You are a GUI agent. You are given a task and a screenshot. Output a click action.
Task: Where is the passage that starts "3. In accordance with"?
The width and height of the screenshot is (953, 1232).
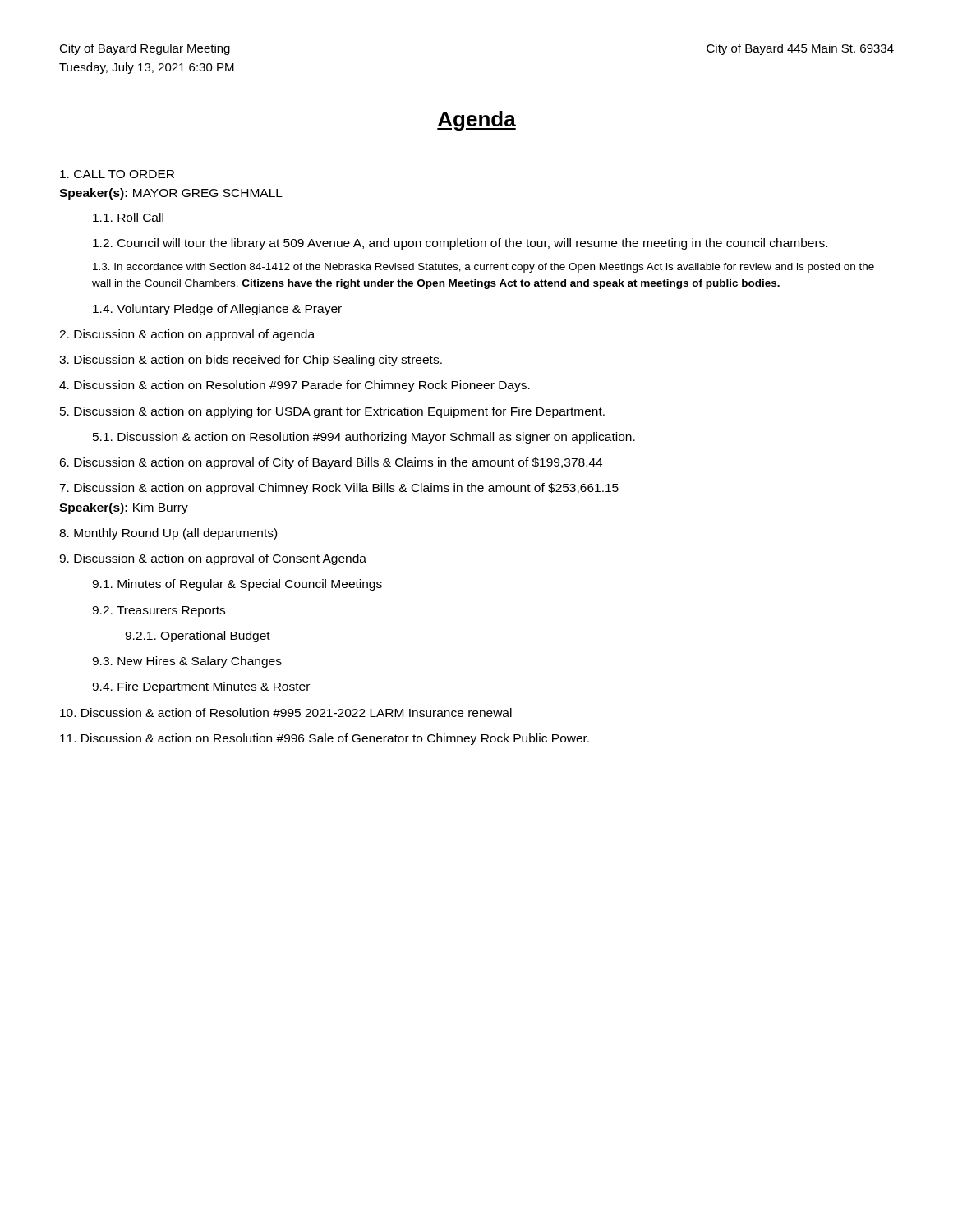click(x=483, y=275)
